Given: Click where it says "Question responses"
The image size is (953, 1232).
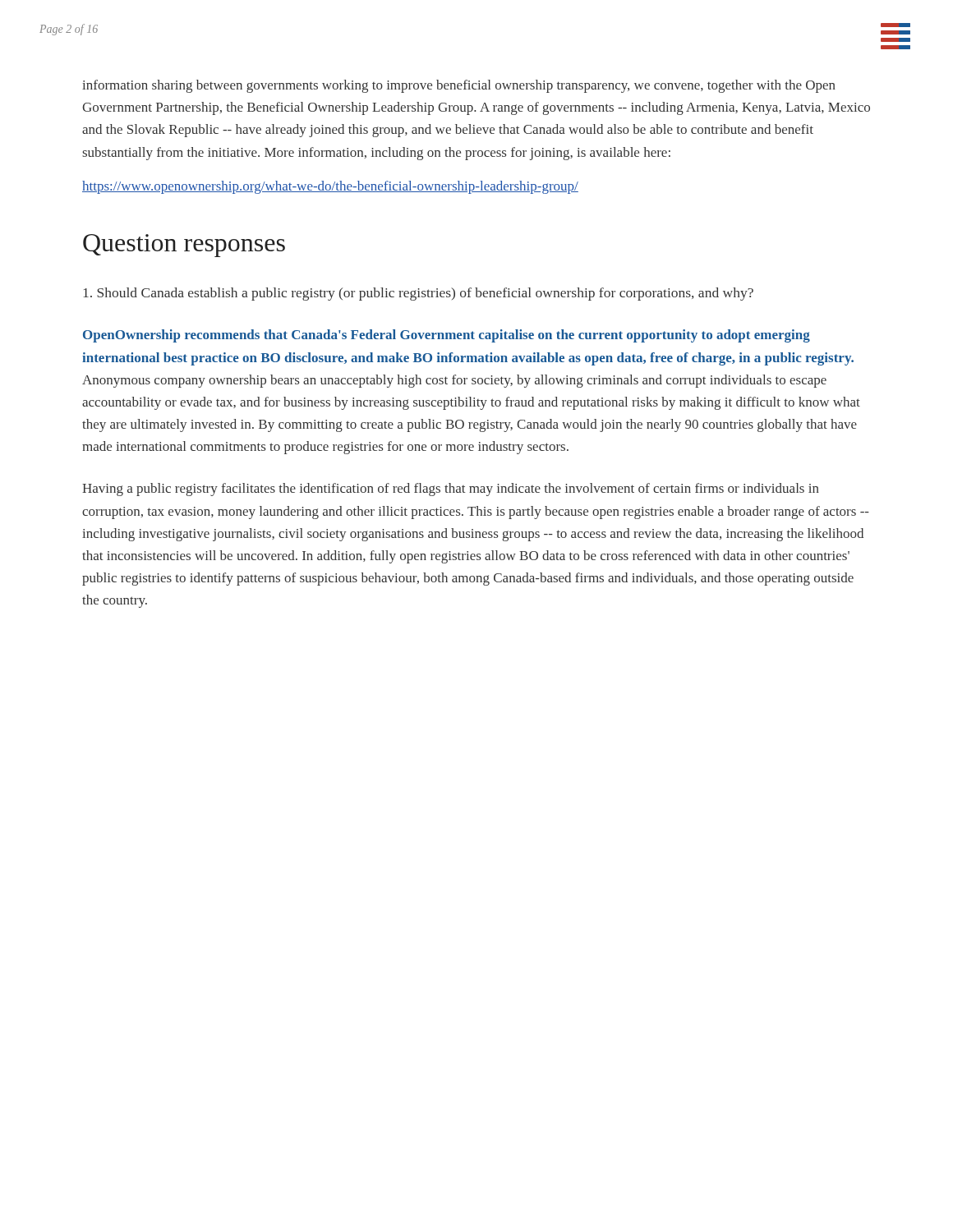Looking at the screenshot, I should point(184,246).
